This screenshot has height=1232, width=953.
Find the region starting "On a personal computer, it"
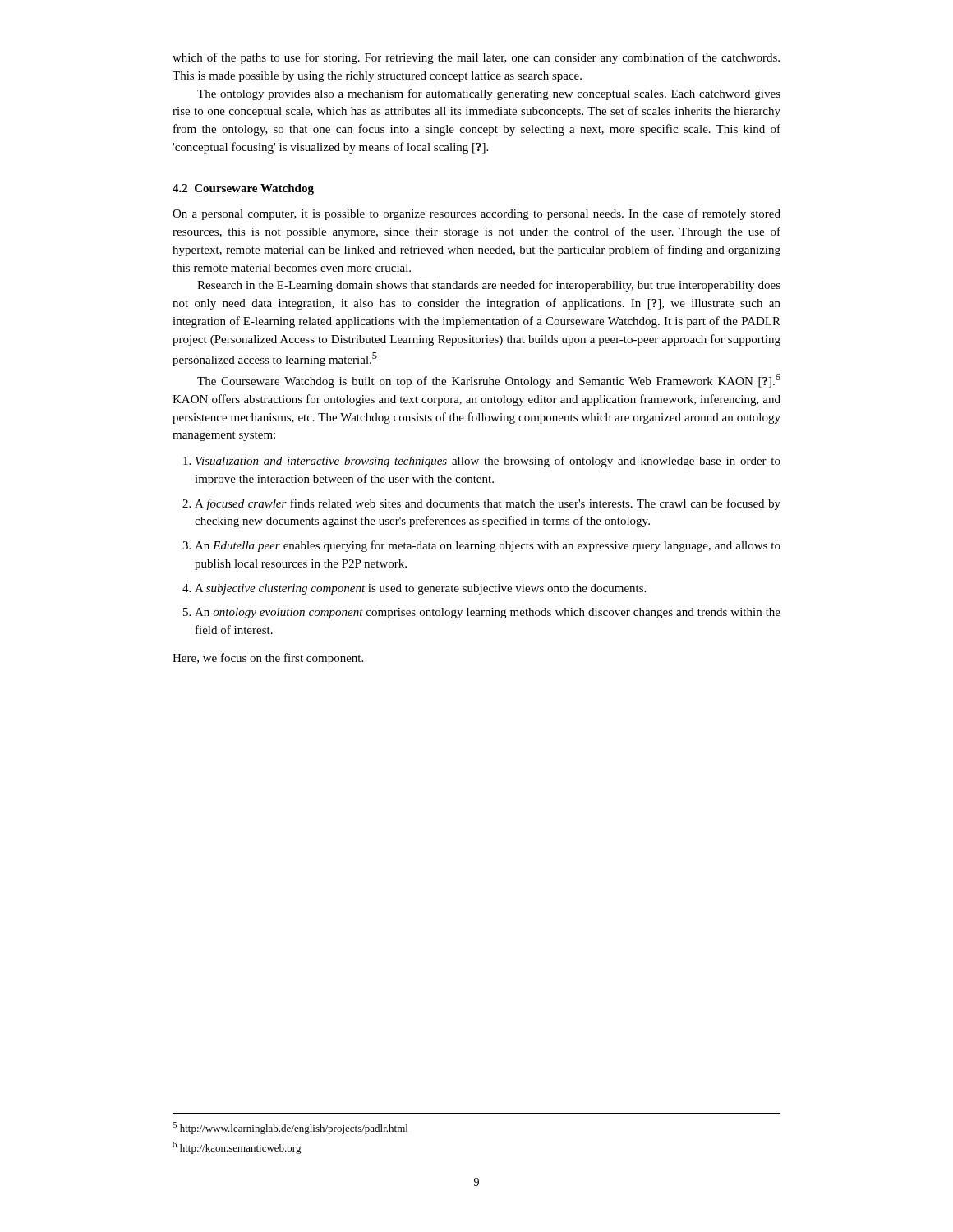(x=476, y=241)
